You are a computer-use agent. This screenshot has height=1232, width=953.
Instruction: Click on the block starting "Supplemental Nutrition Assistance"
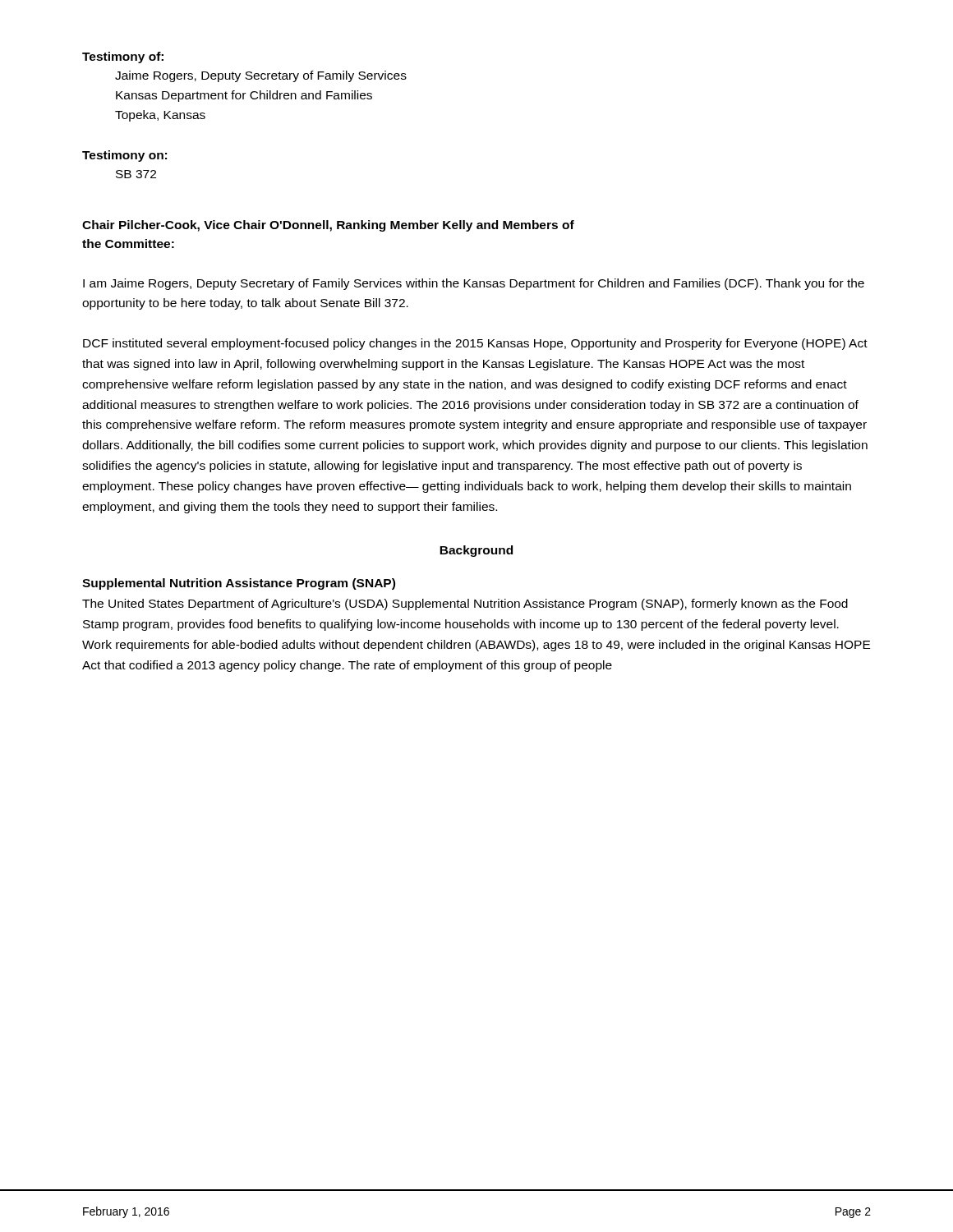[x=239, y=583]
